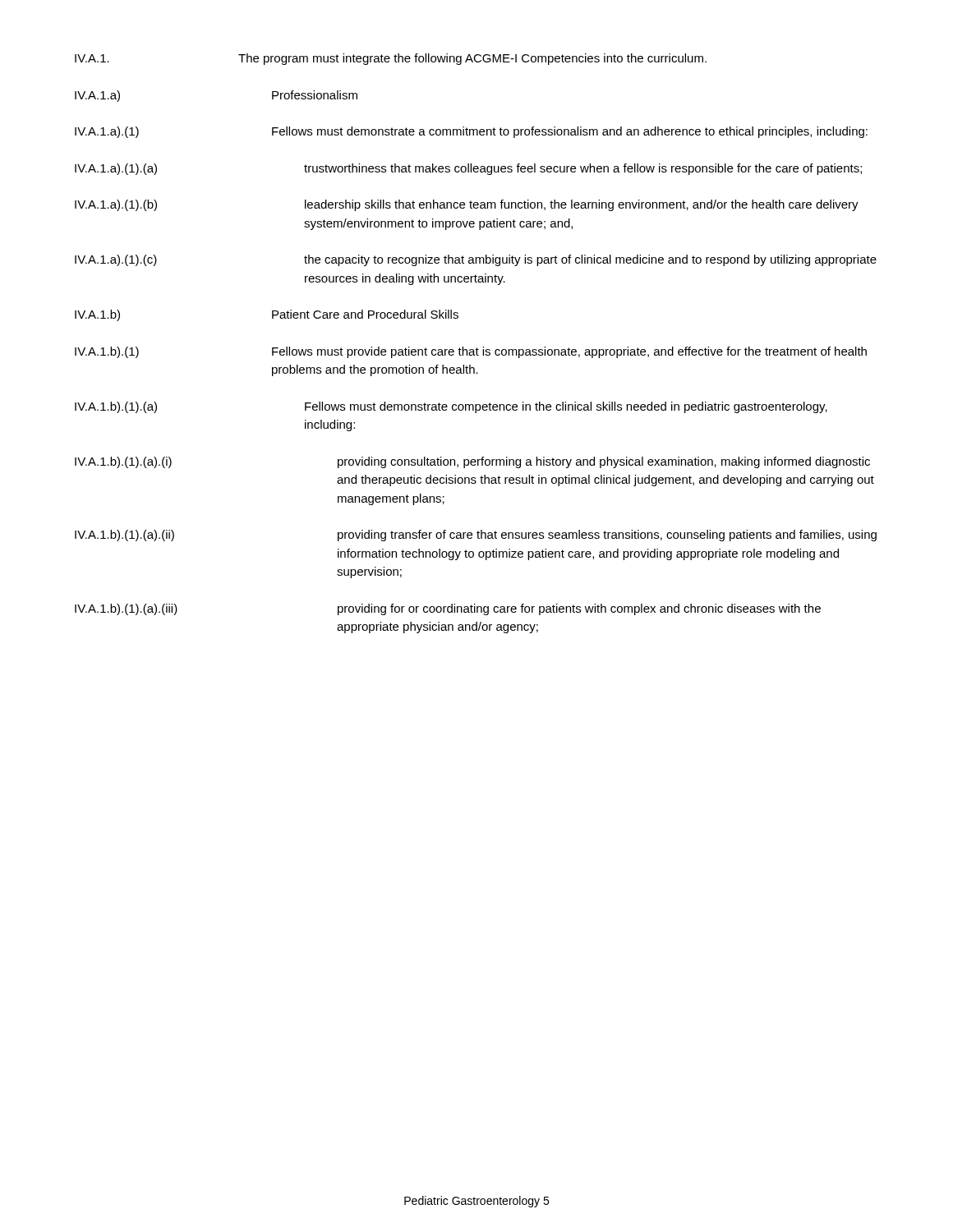Click on the list item with the text "IV.A.1.b) Patient Care and Procedural Skills"

tap(92, 316)
